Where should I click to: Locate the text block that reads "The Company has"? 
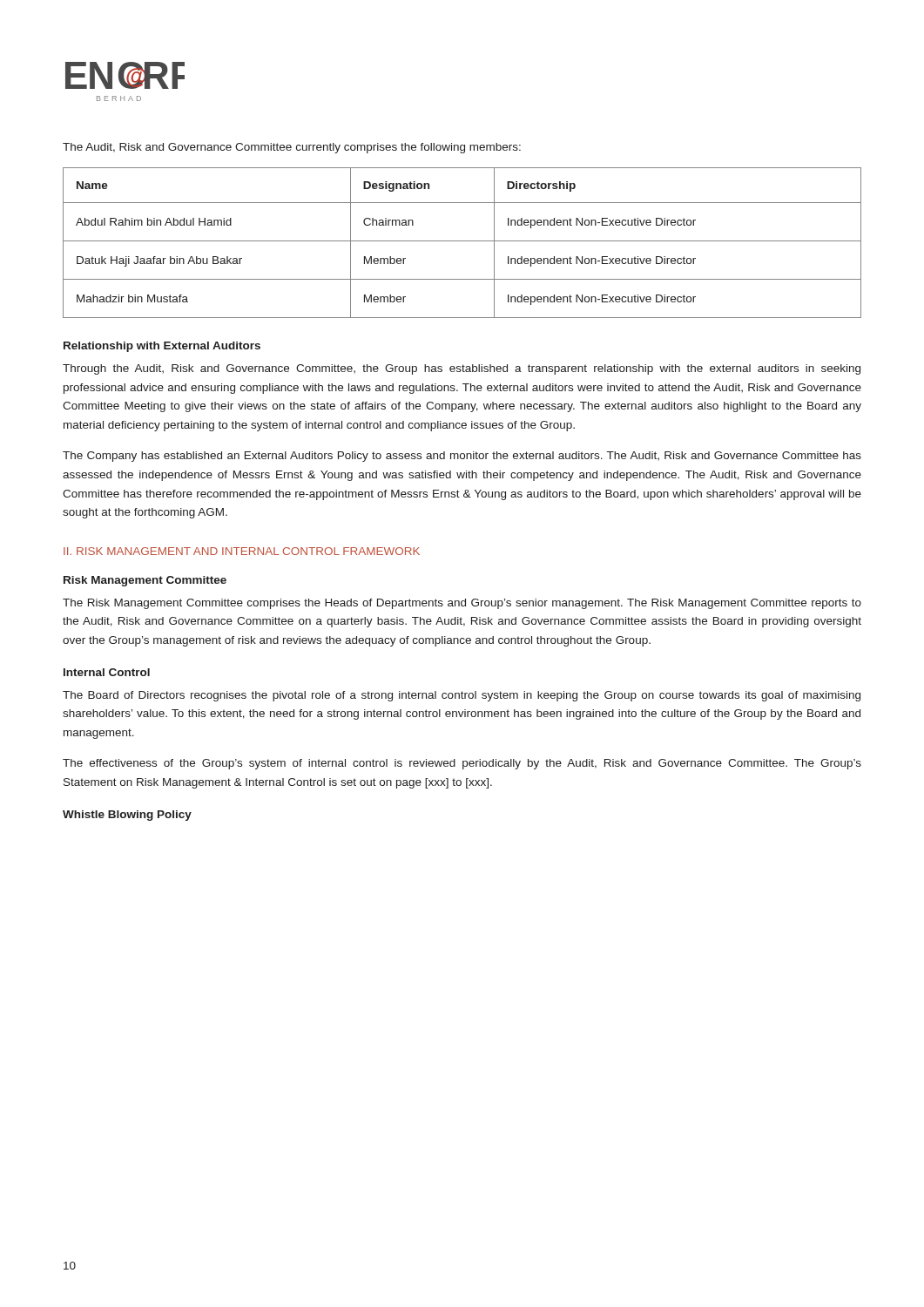click(x=462, y=484)
